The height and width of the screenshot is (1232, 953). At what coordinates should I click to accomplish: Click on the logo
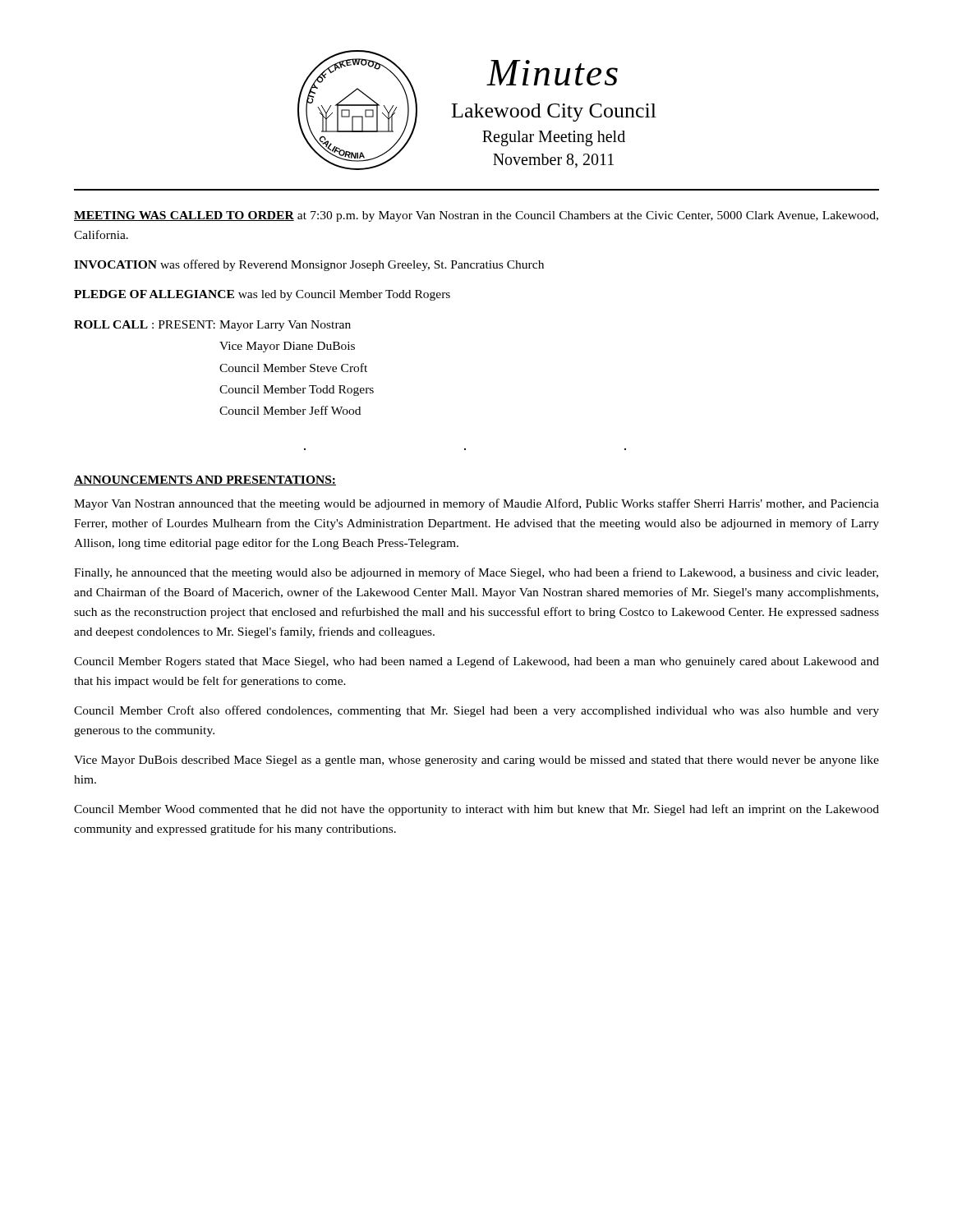(x=357, y=112)
